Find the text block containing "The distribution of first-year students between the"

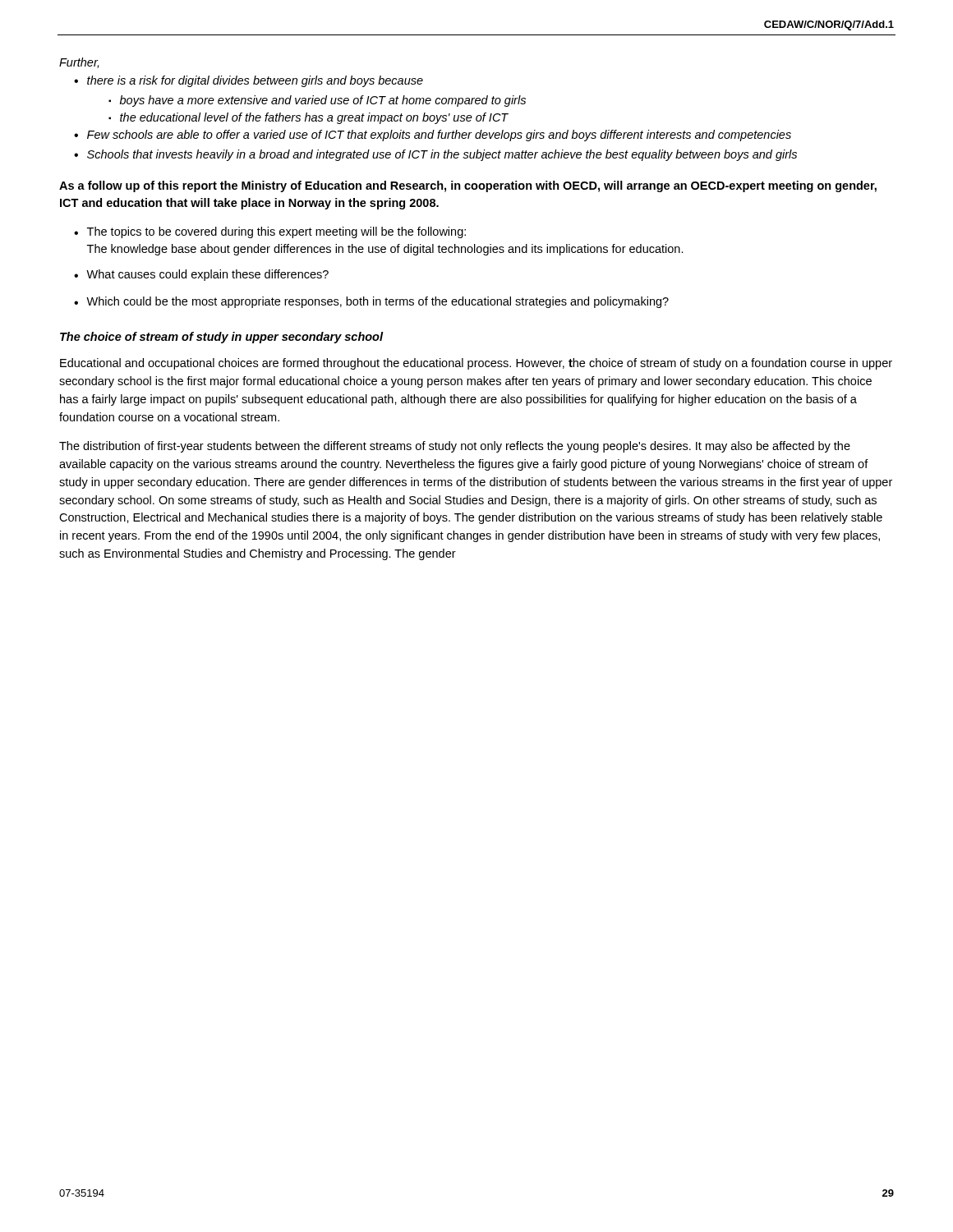click(476, 500)
